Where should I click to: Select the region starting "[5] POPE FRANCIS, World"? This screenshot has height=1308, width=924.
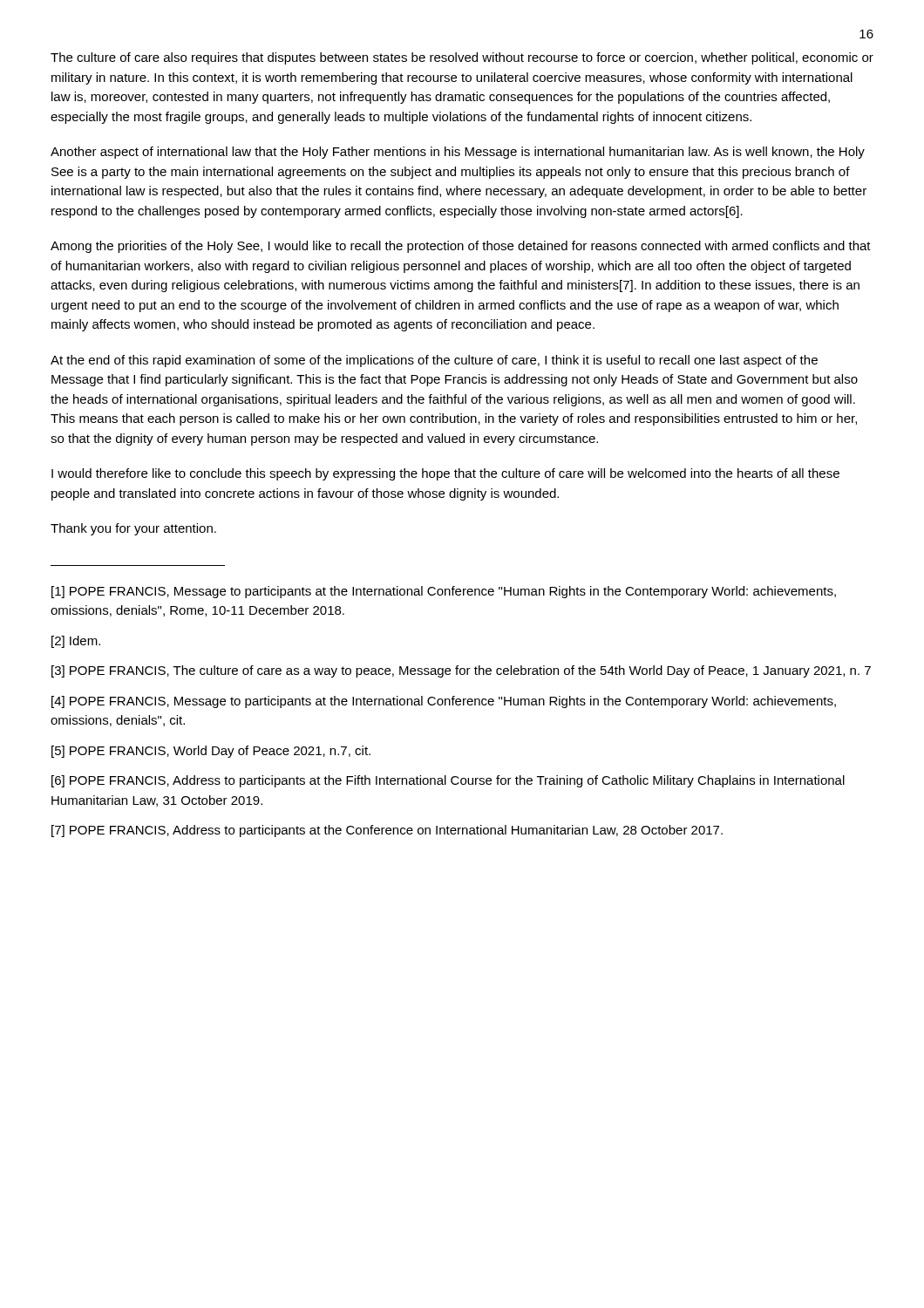point(211,750)
